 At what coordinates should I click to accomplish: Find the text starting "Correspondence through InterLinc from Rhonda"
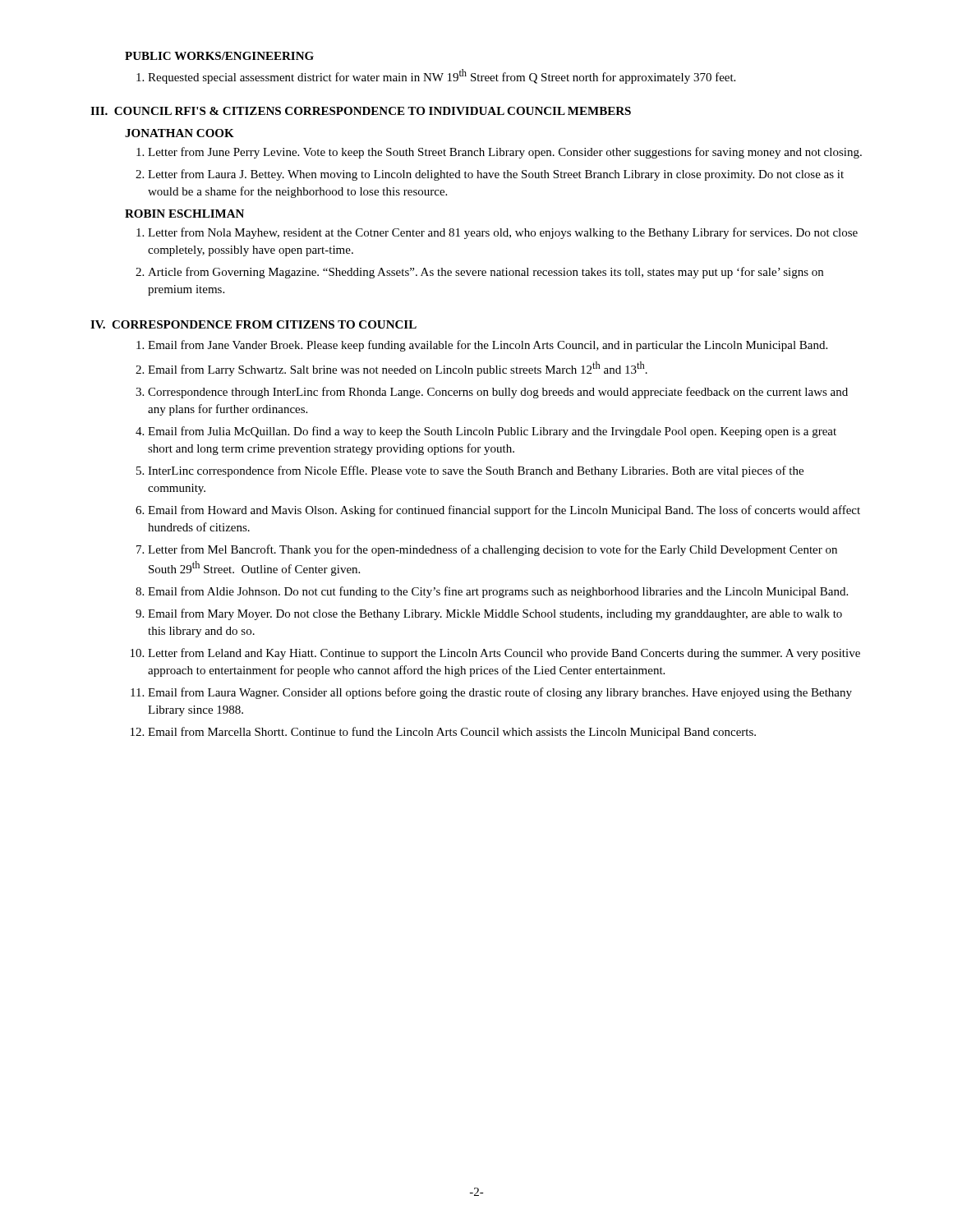[498, 400]
